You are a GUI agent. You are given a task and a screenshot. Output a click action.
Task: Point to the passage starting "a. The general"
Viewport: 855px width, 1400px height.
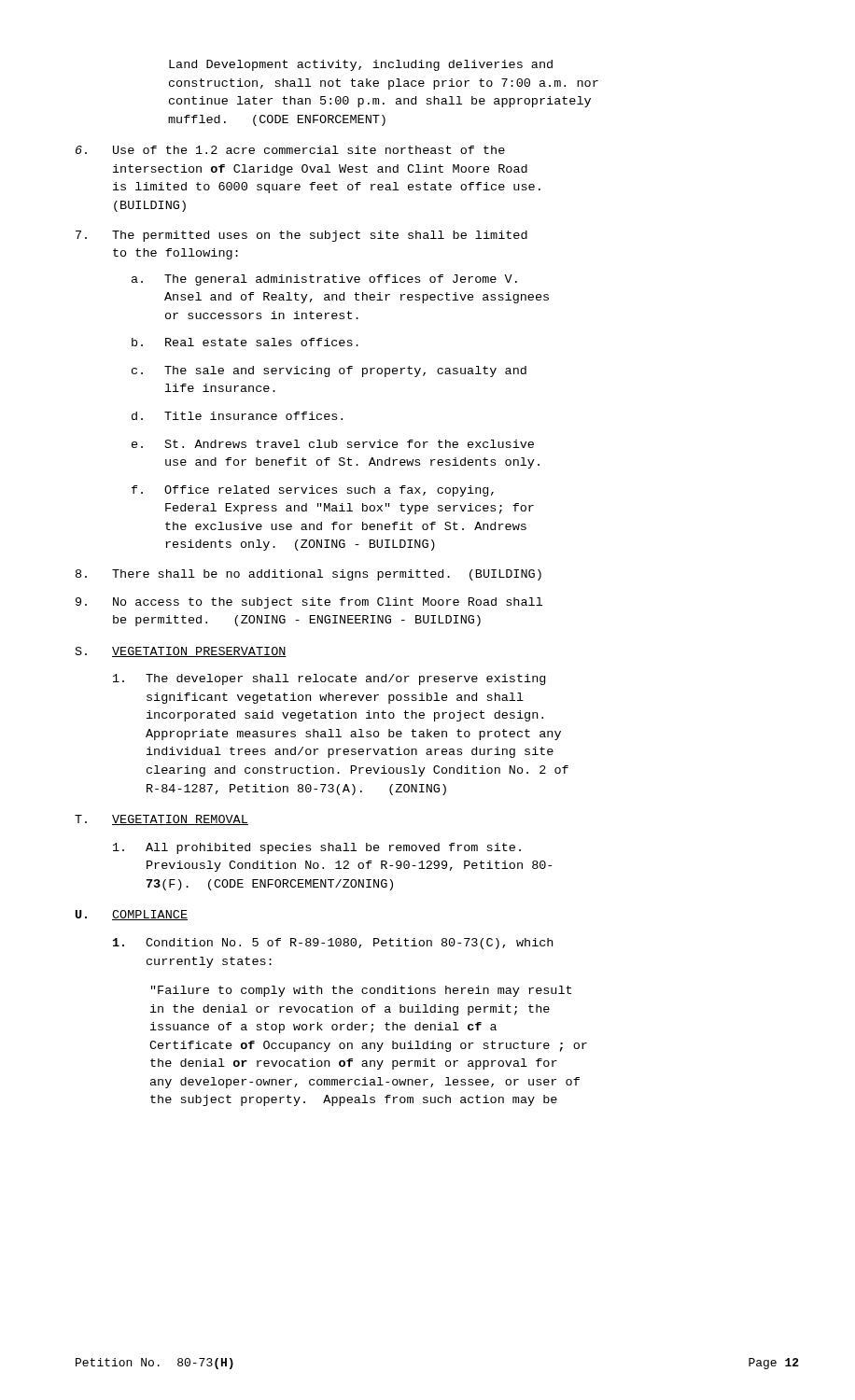(340, 298)
